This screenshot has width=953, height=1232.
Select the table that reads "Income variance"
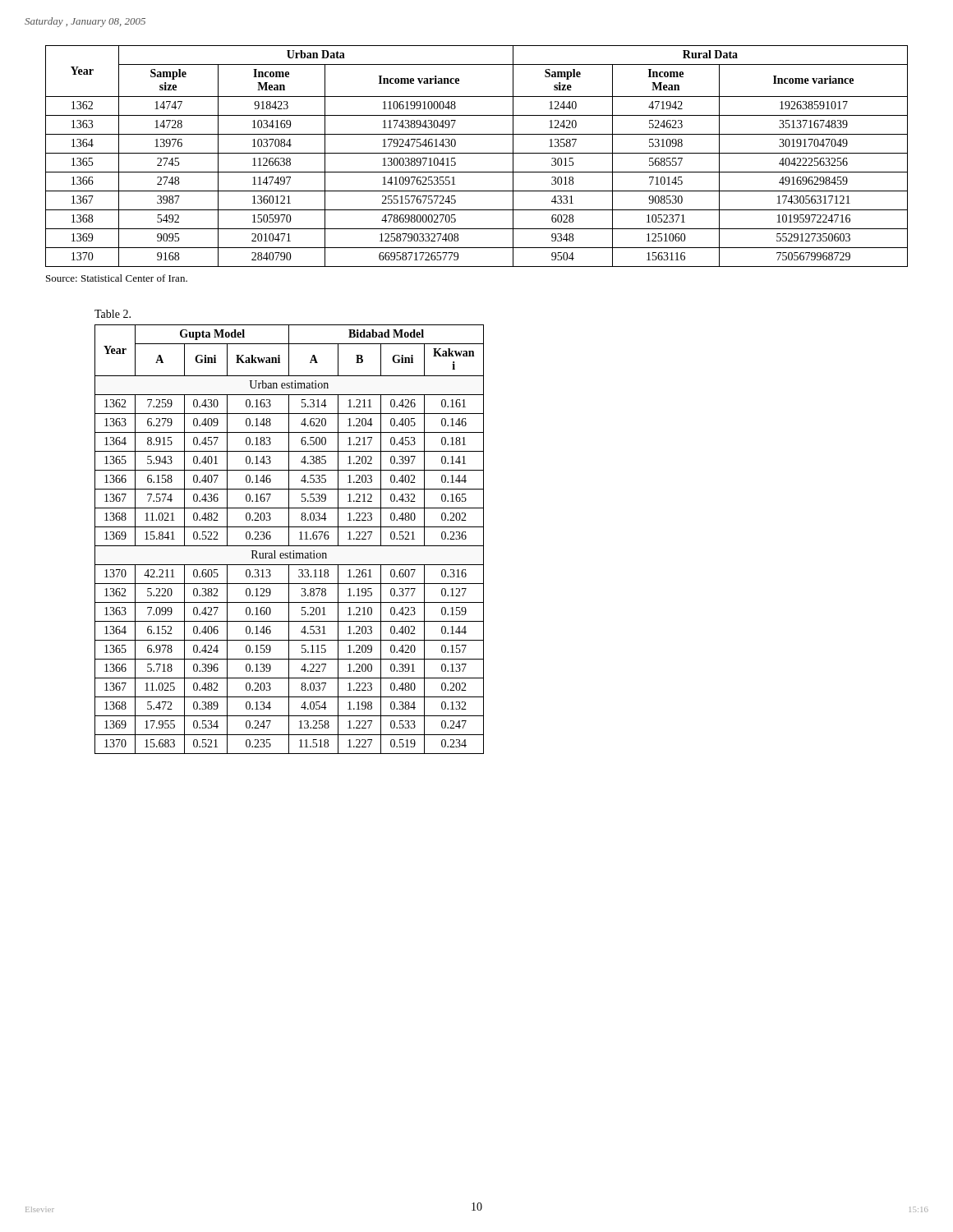click(x=476, y=156)
